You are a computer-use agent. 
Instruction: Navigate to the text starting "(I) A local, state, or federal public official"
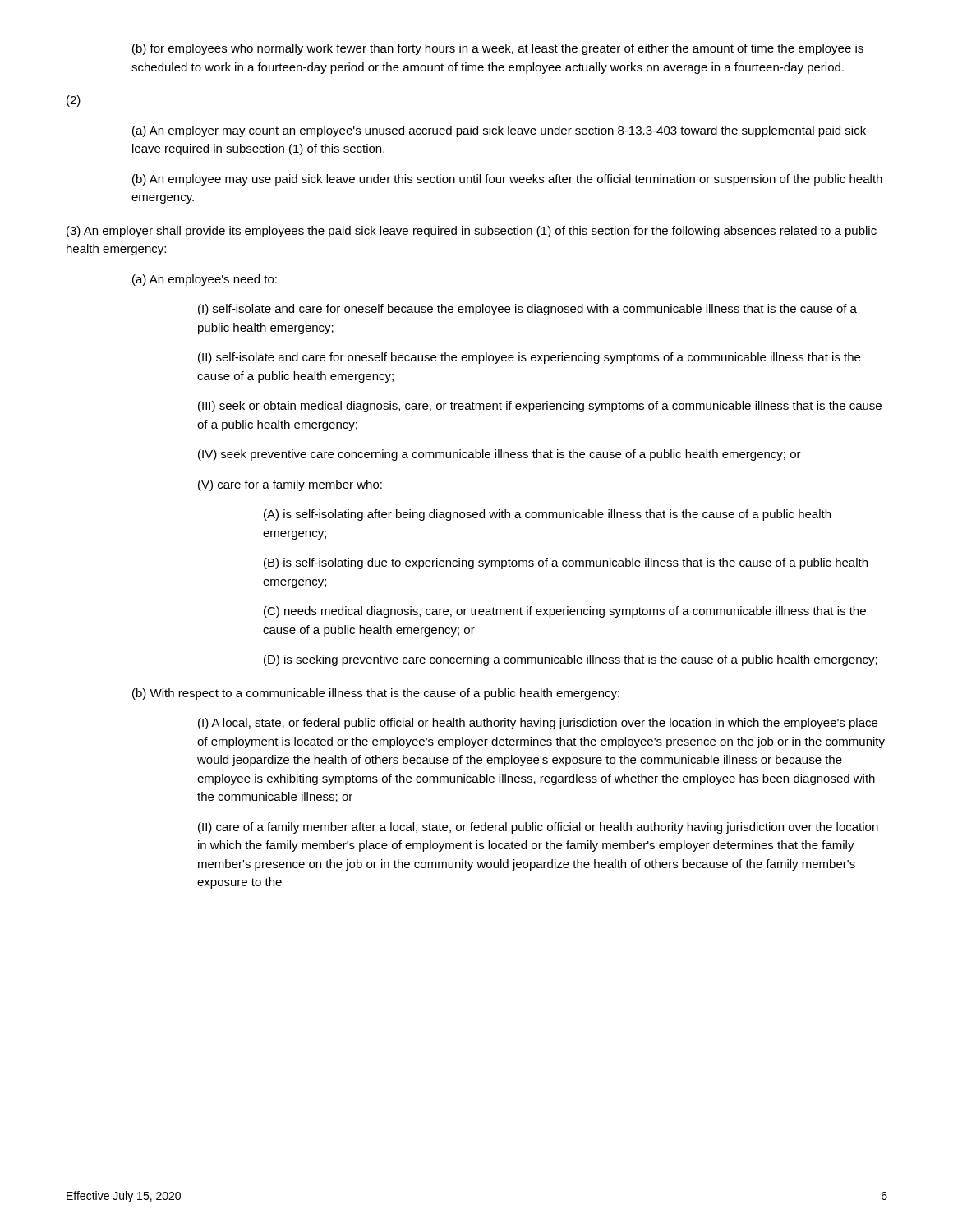(541, 759)
